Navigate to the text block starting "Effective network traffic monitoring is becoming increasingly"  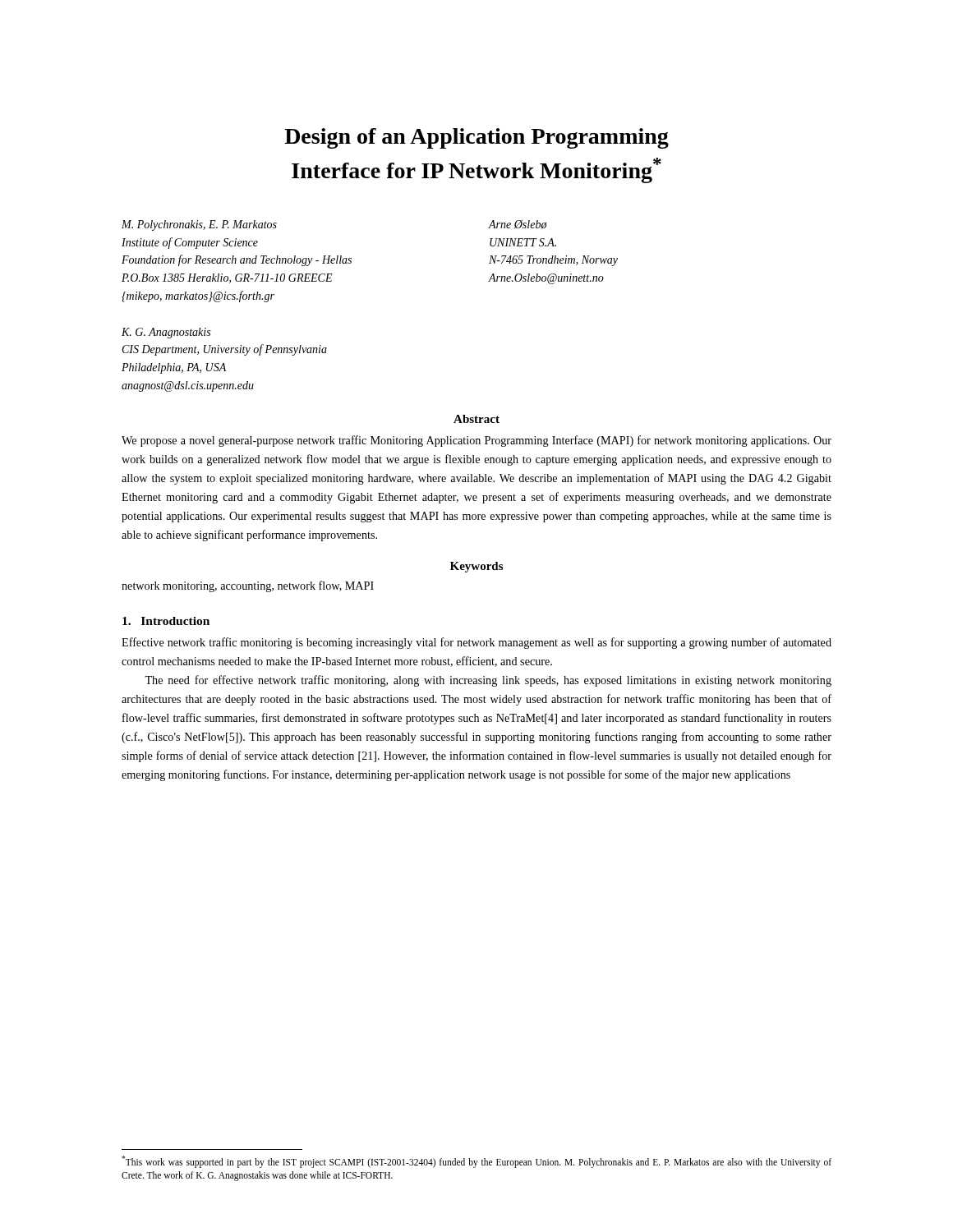pos(476,709)
